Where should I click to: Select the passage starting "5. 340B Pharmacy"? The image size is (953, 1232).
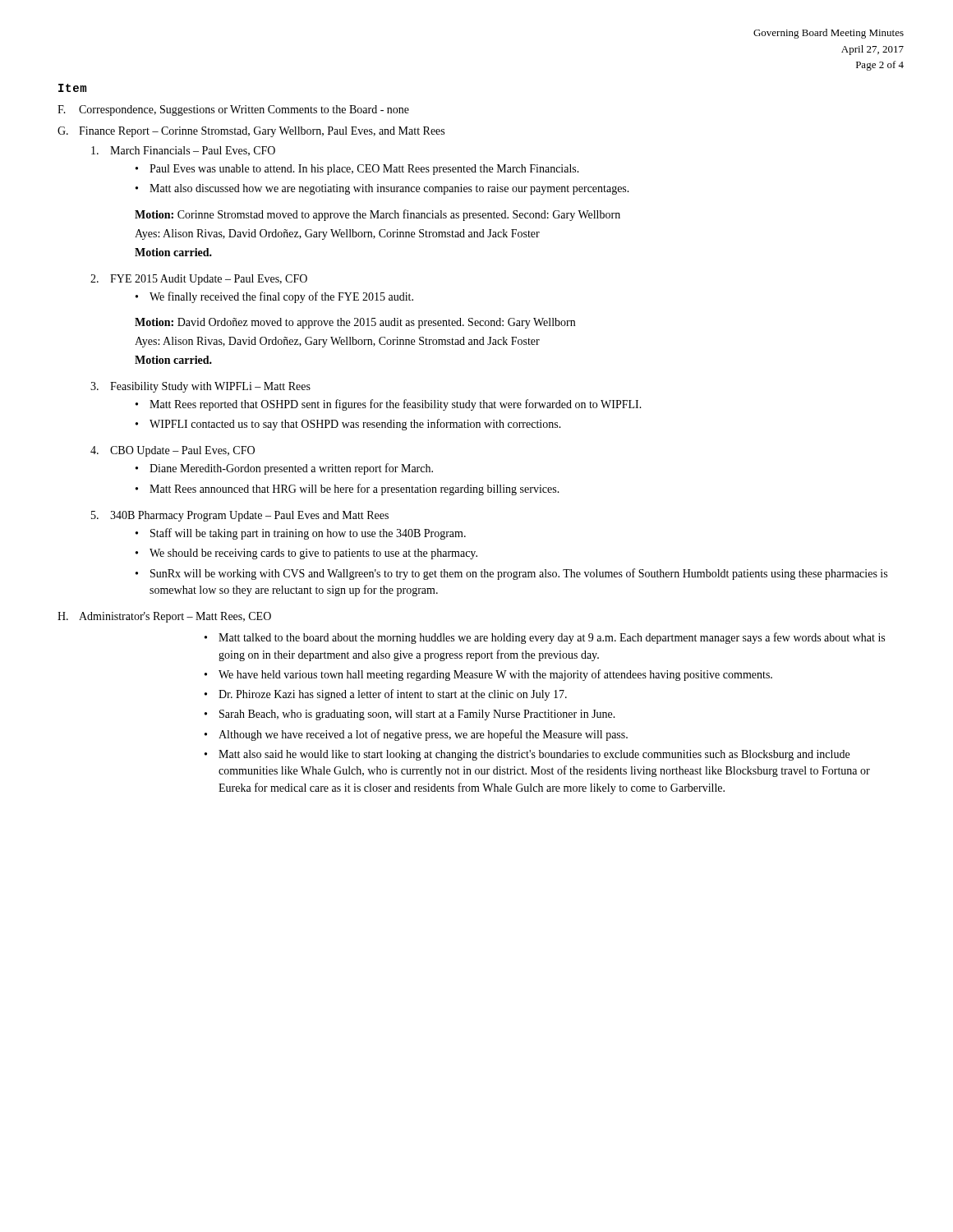(x=240, y=516)
